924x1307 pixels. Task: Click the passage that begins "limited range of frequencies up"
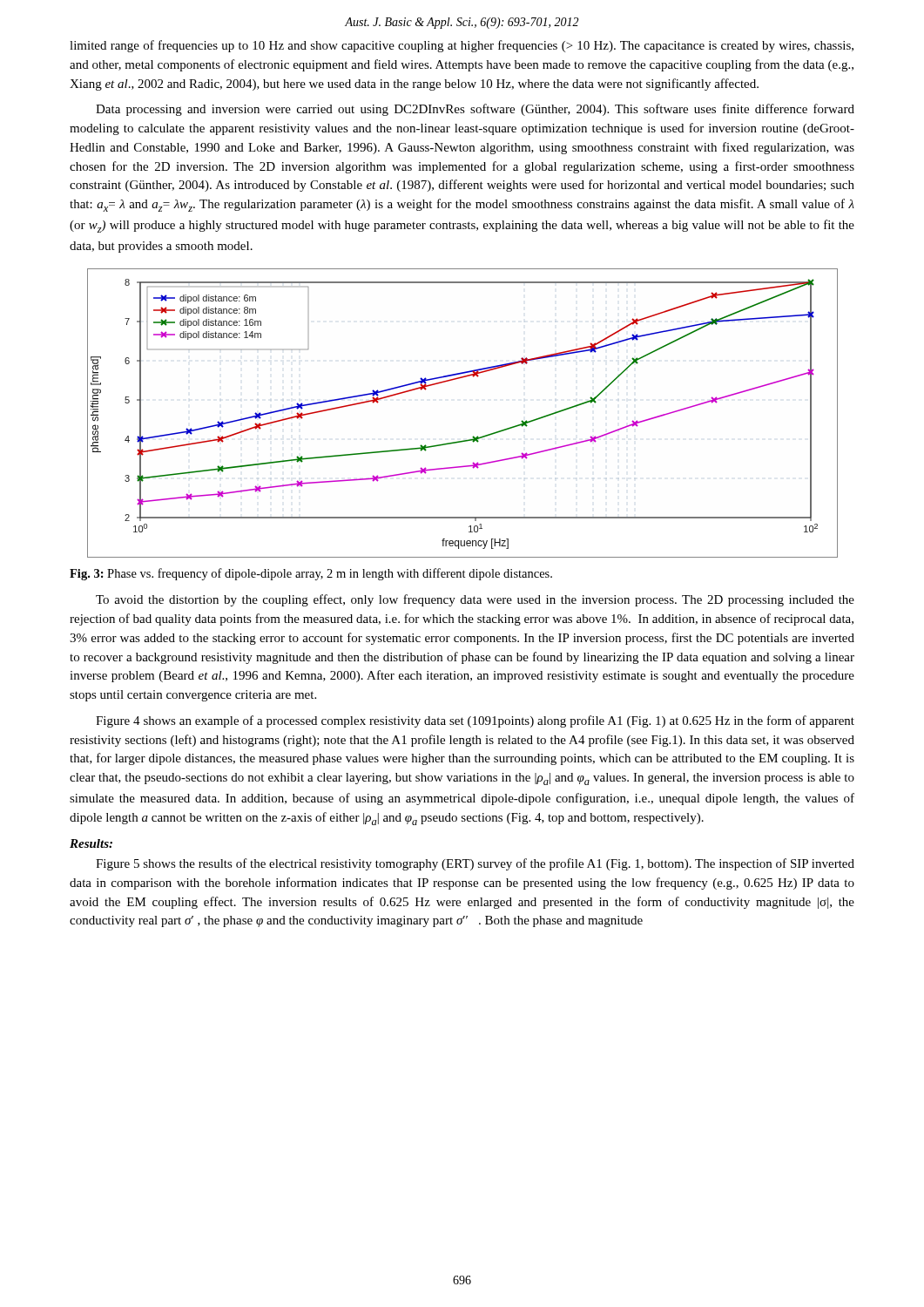tap(462, 146)
